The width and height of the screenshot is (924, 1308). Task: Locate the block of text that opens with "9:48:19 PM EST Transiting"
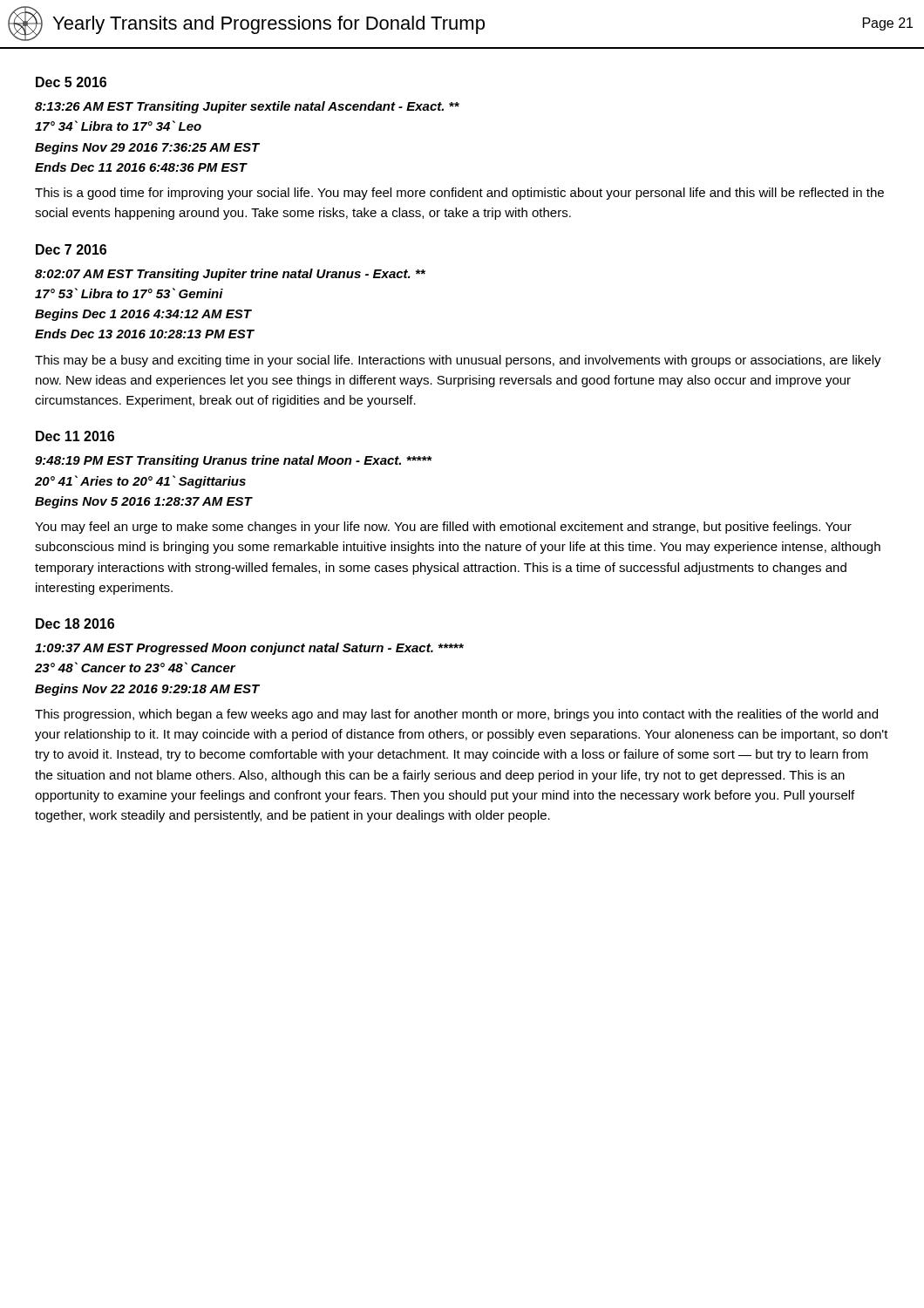coord(233,480)
